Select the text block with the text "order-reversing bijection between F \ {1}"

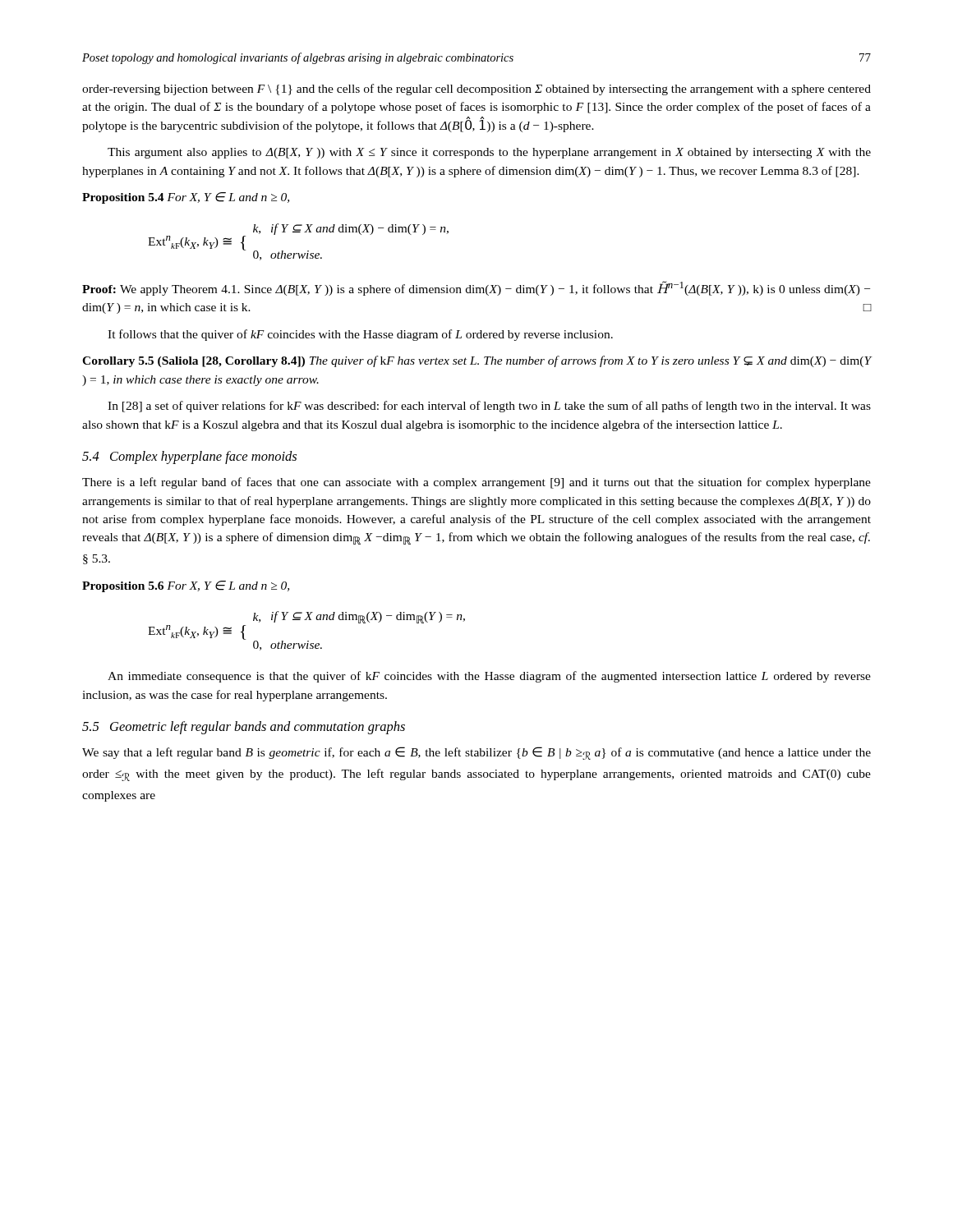(476, 107)
